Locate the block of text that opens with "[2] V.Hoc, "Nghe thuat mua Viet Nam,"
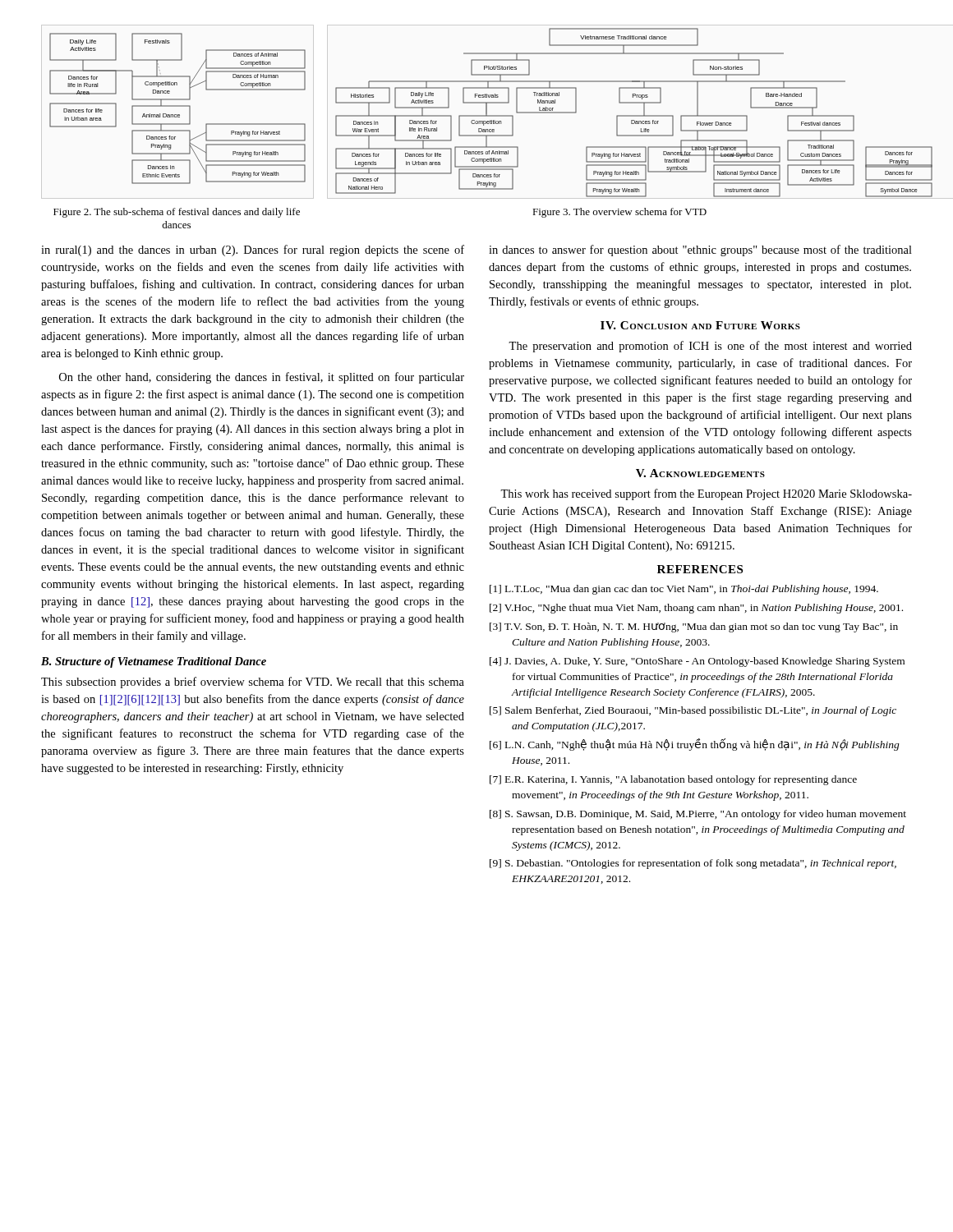 click(696, 607)
